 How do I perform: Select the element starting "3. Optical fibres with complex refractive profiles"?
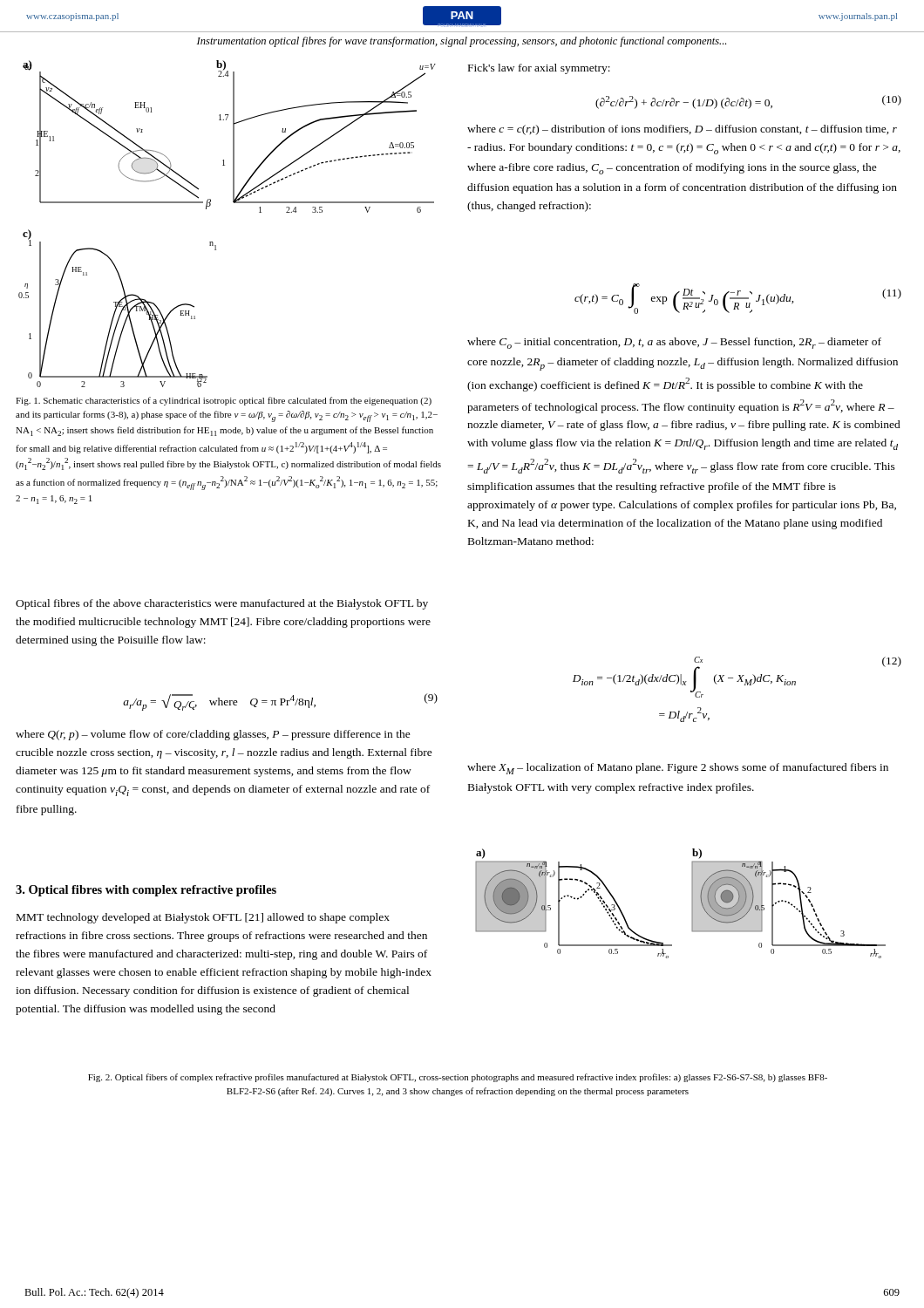tap(146, 889)
